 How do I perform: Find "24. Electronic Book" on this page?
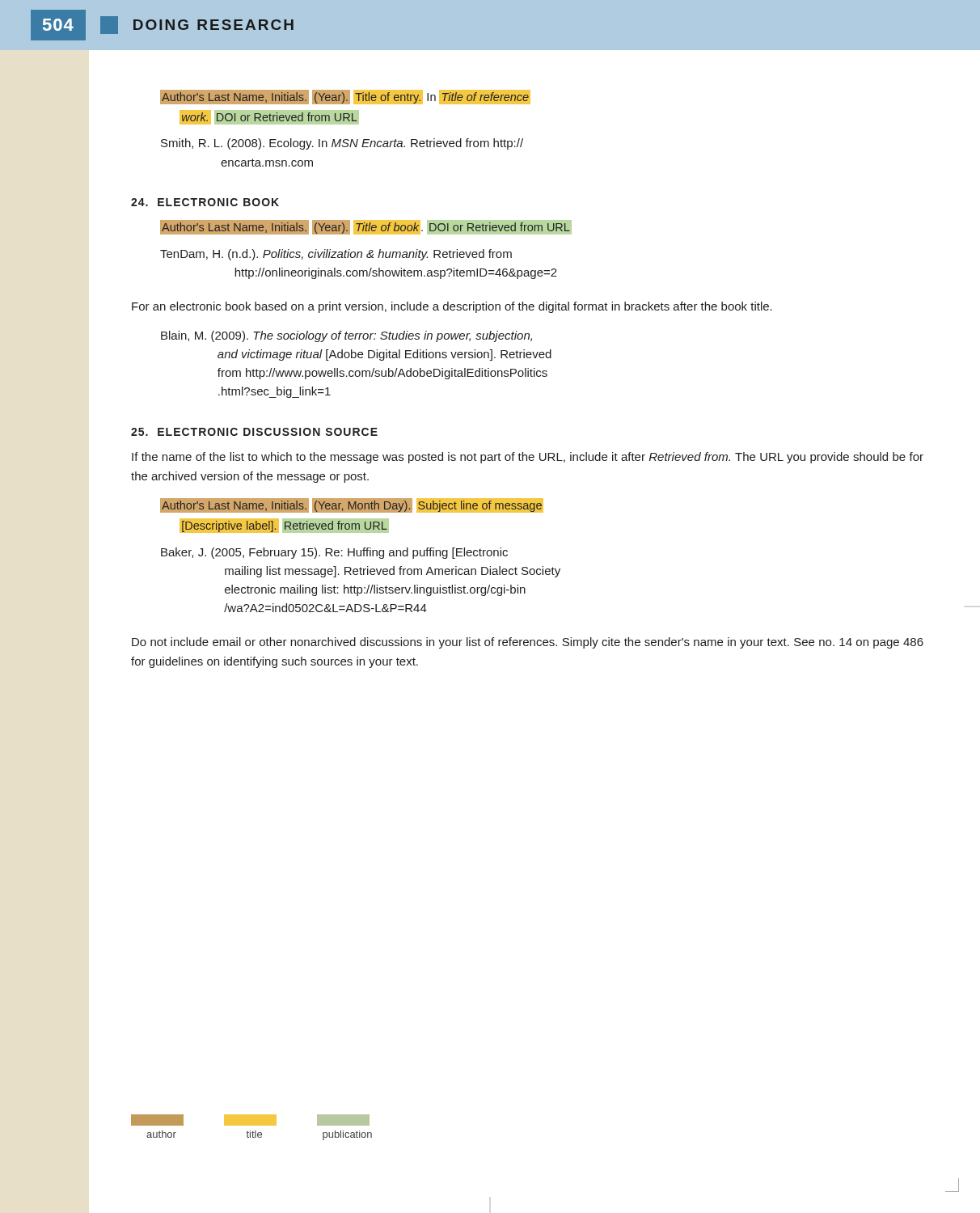205,202
